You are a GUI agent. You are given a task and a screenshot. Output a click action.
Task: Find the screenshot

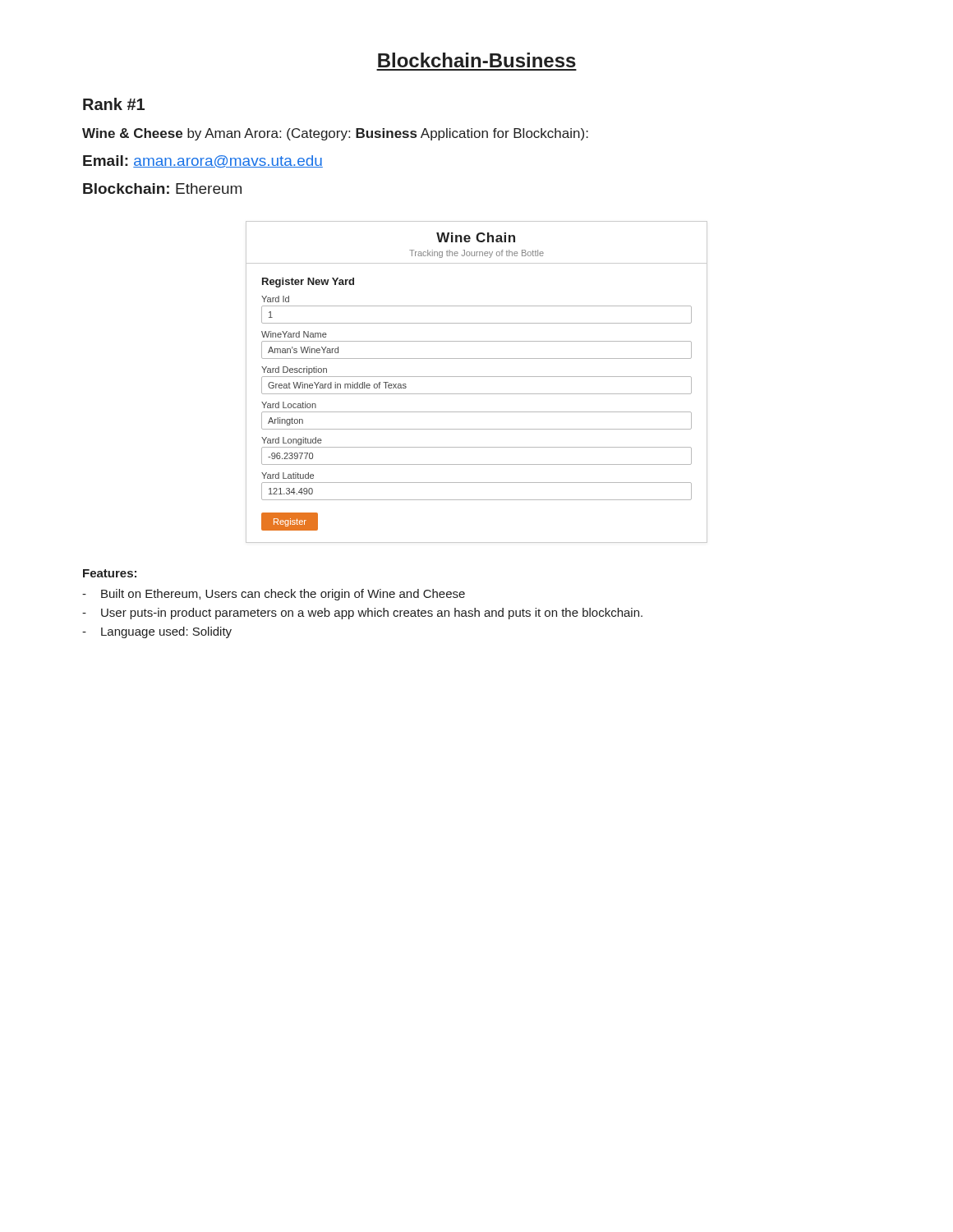(476, 382)
